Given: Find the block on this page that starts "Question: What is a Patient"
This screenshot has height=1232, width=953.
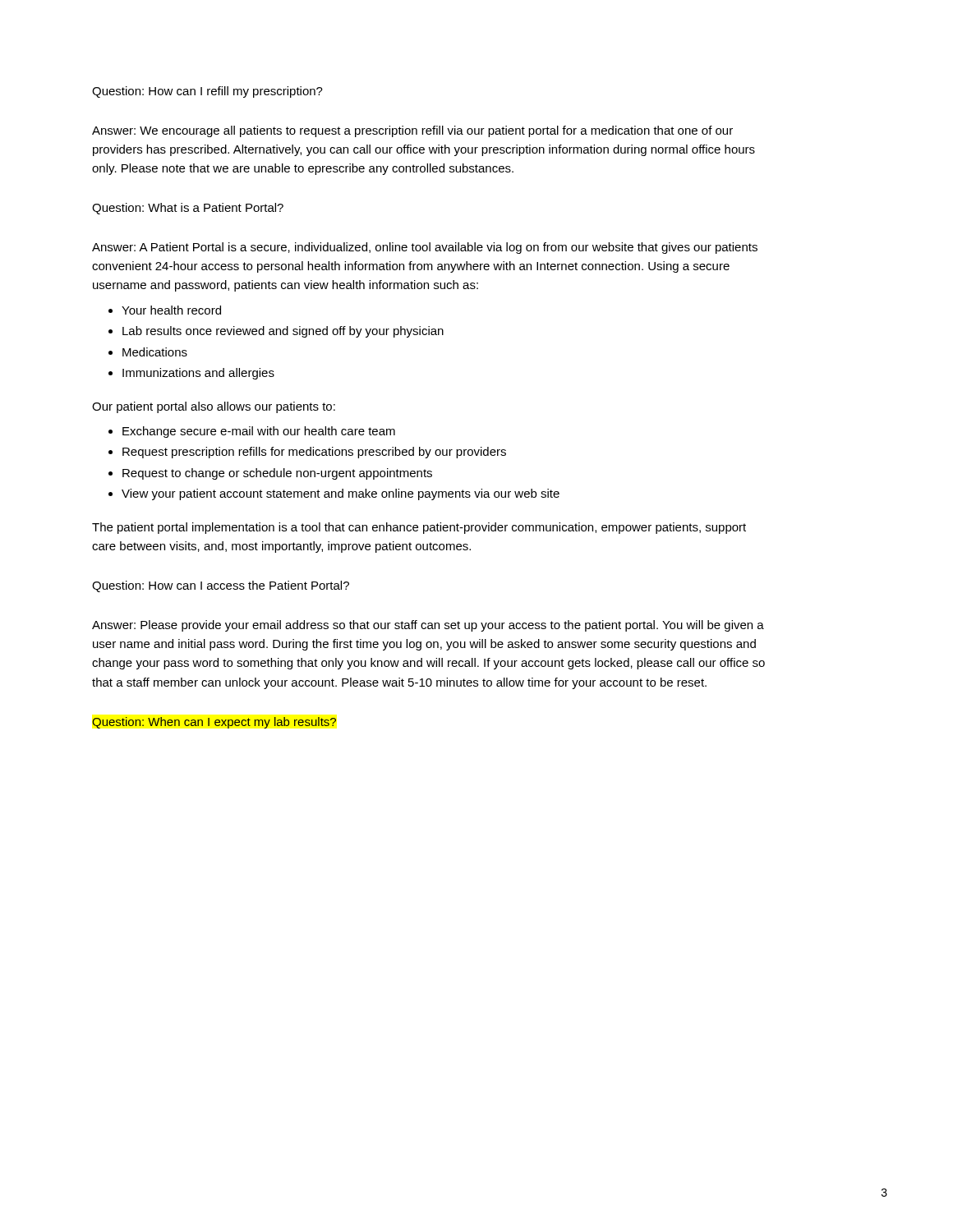Looking at the screenshot, I should point(188,208).
